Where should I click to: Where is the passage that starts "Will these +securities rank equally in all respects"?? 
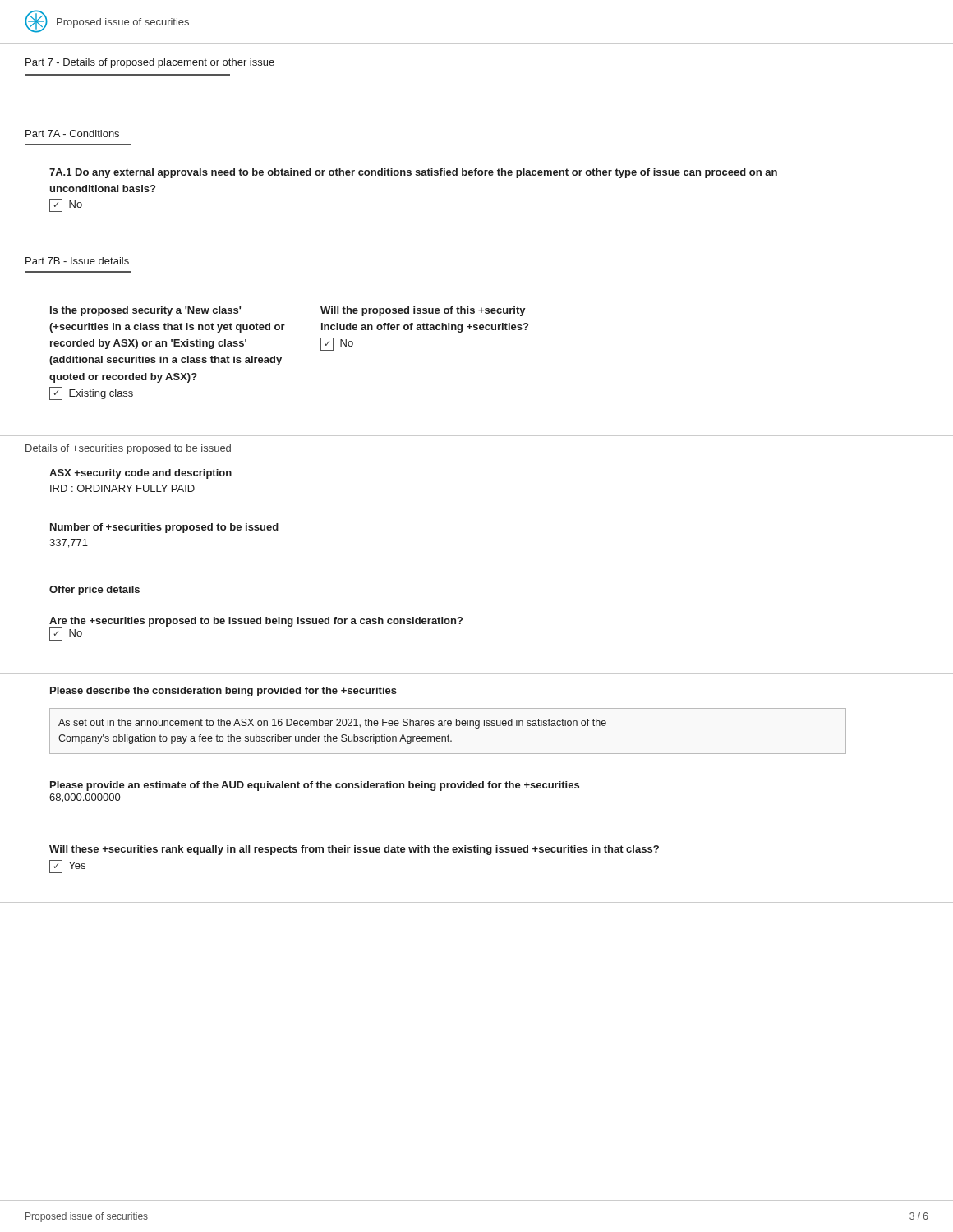354,858
